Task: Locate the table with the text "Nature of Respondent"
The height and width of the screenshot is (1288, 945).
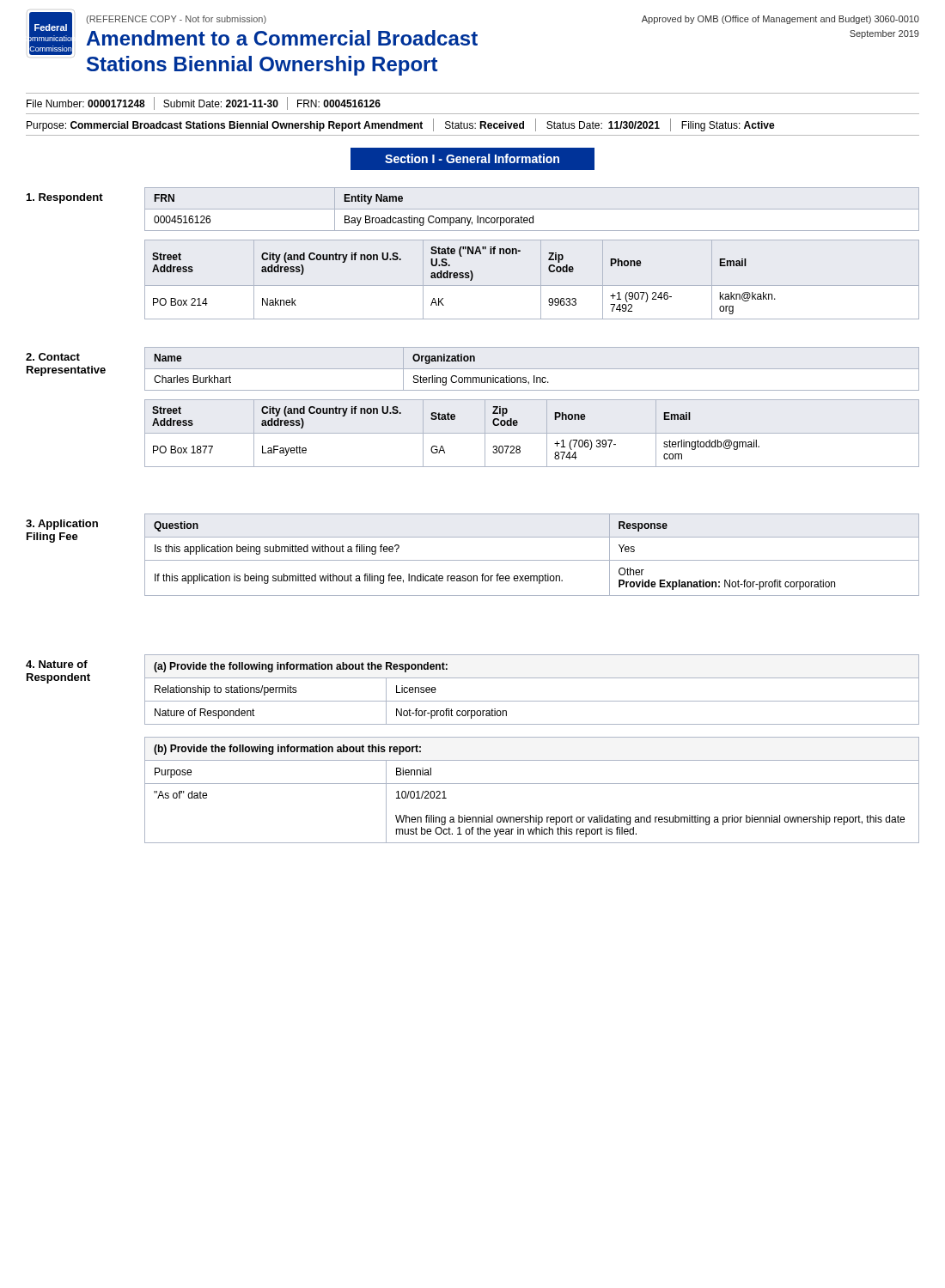Action: pos(532,690)
